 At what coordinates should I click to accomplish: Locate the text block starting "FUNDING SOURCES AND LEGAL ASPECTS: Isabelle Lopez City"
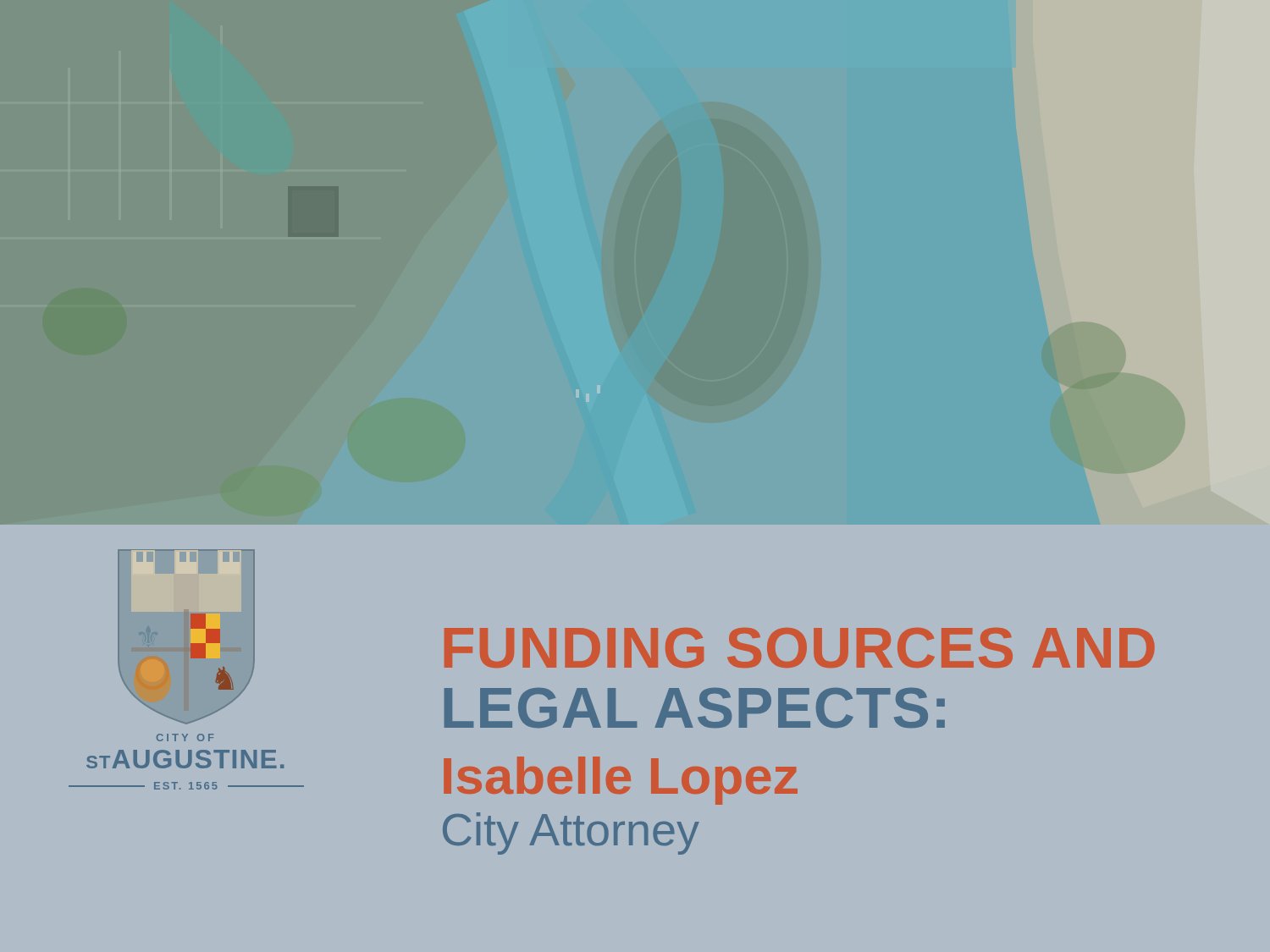[842, 735]
